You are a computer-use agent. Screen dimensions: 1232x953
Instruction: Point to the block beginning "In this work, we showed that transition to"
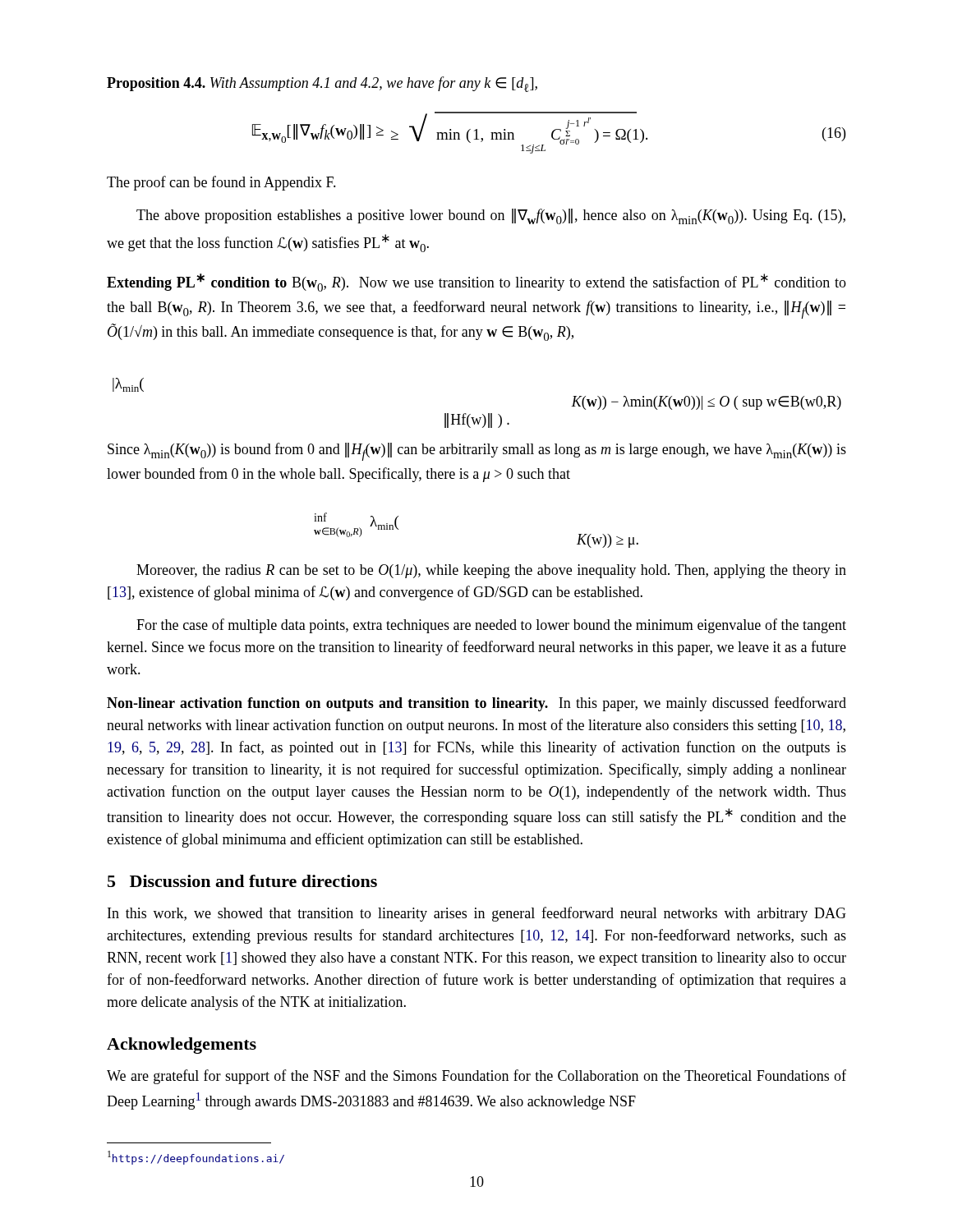tap(476, 958)
